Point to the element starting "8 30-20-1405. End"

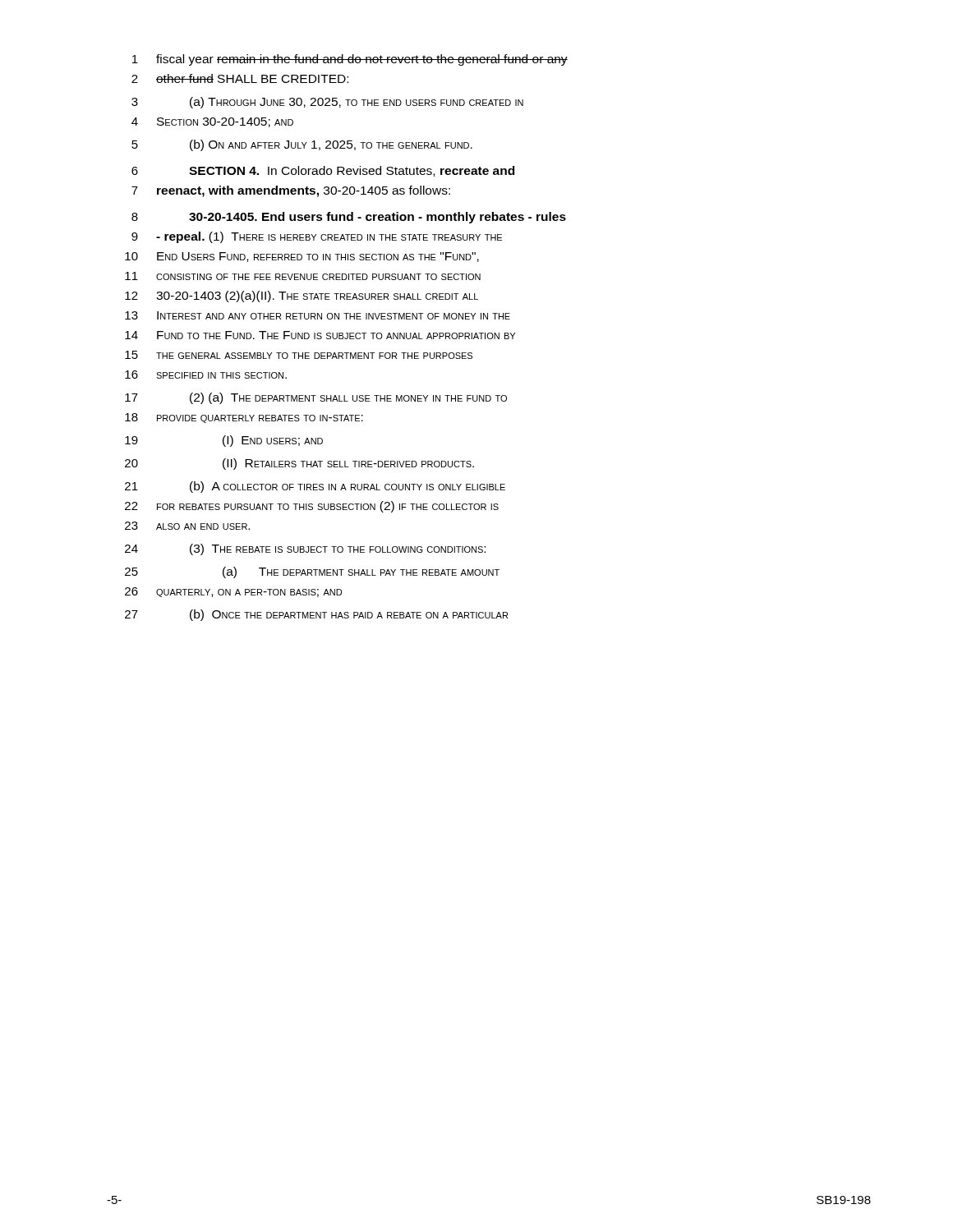489,217
